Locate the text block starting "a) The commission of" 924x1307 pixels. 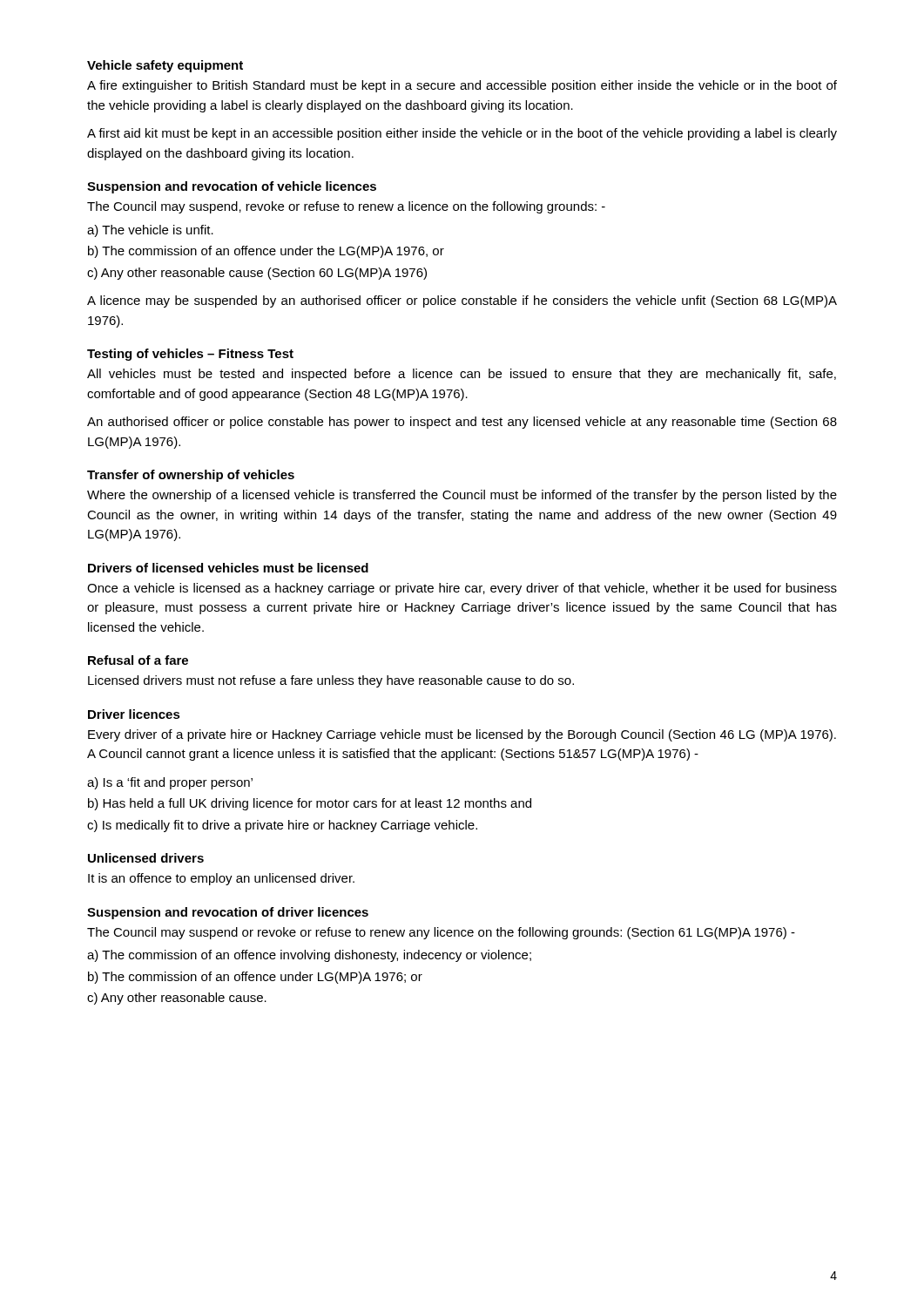pyautogui.click(x=310, y=955)
